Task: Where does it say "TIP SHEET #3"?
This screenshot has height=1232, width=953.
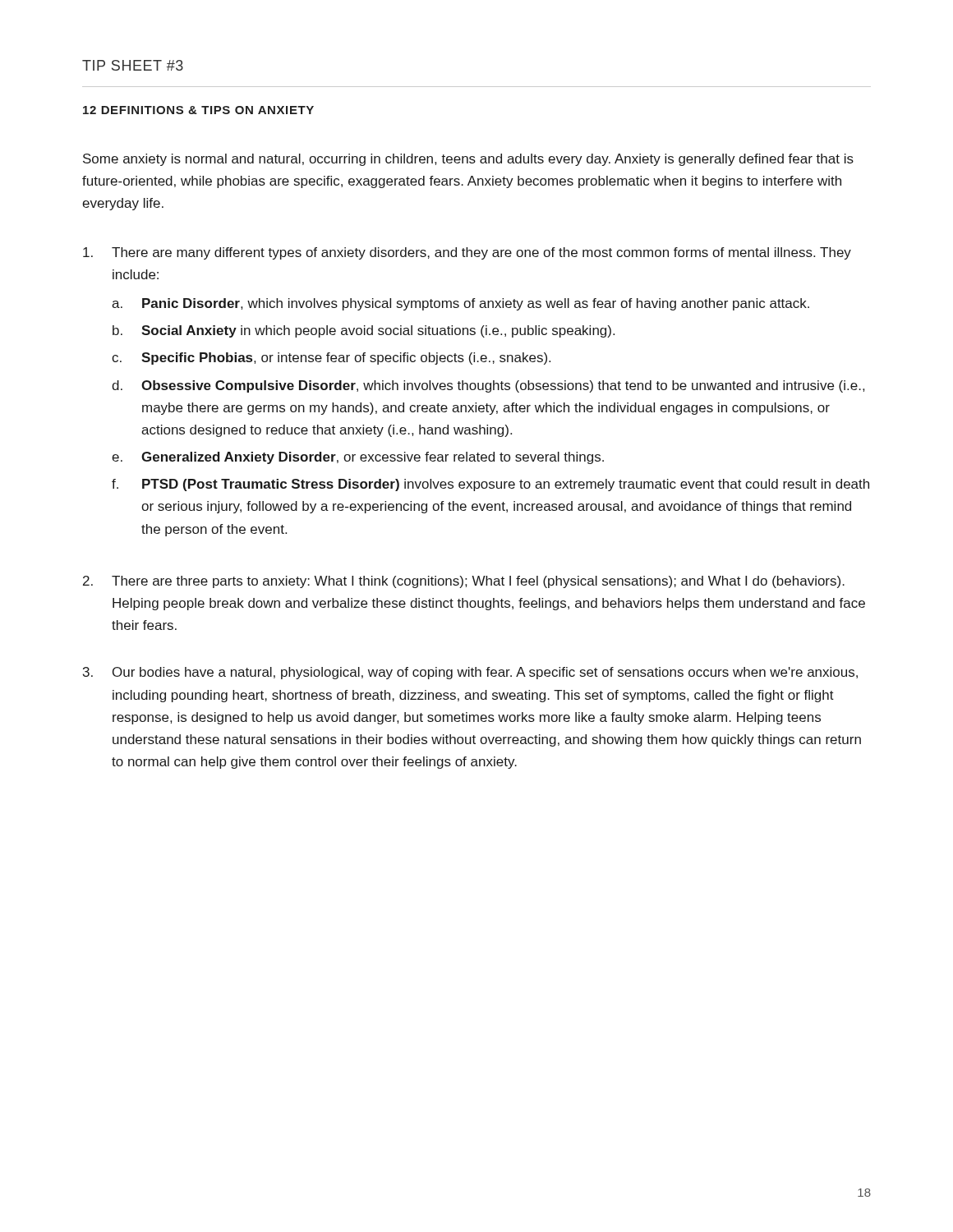Action: [x=133, y=66]
